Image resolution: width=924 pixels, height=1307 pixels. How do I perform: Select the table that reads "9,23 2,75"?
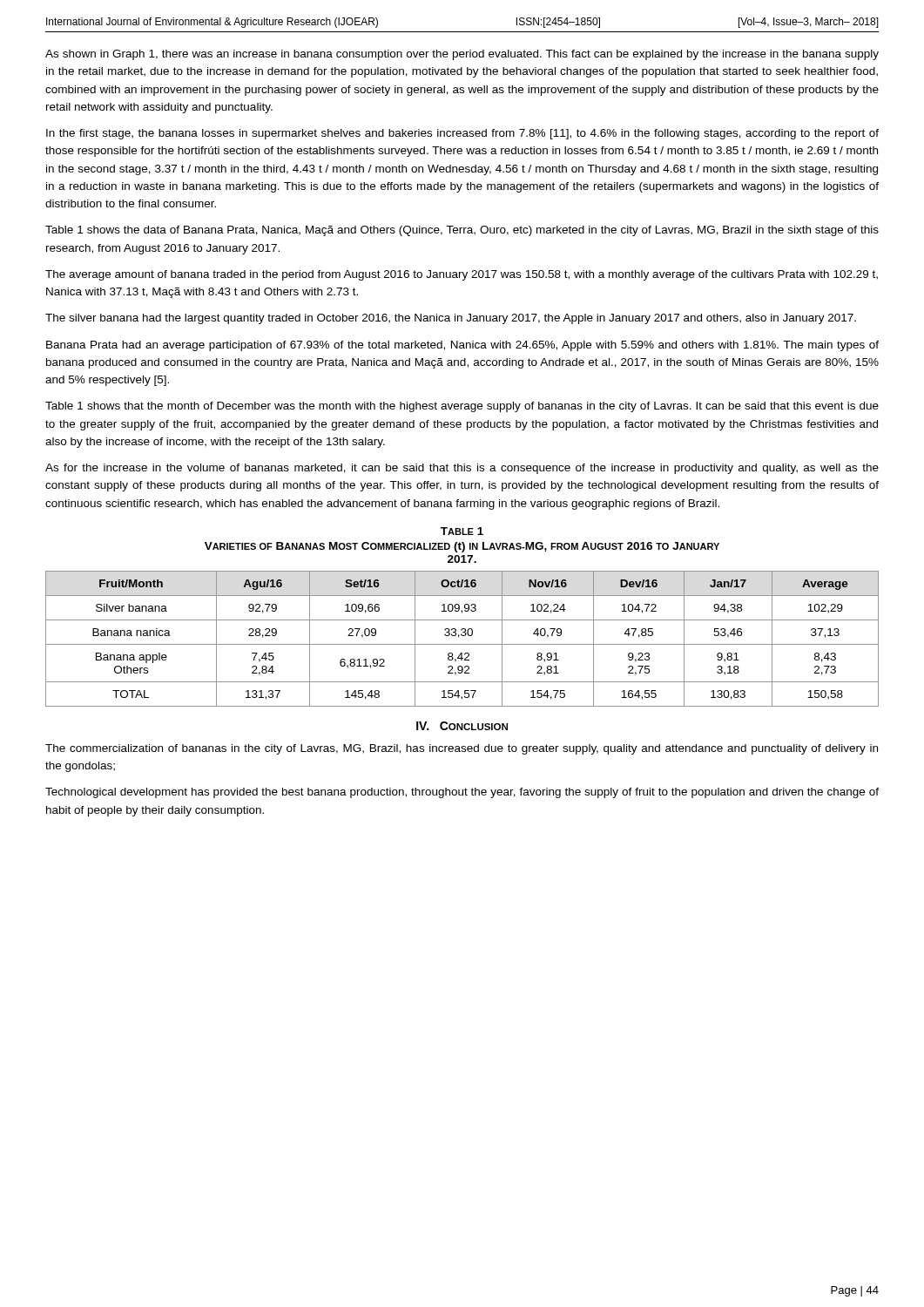462,638
